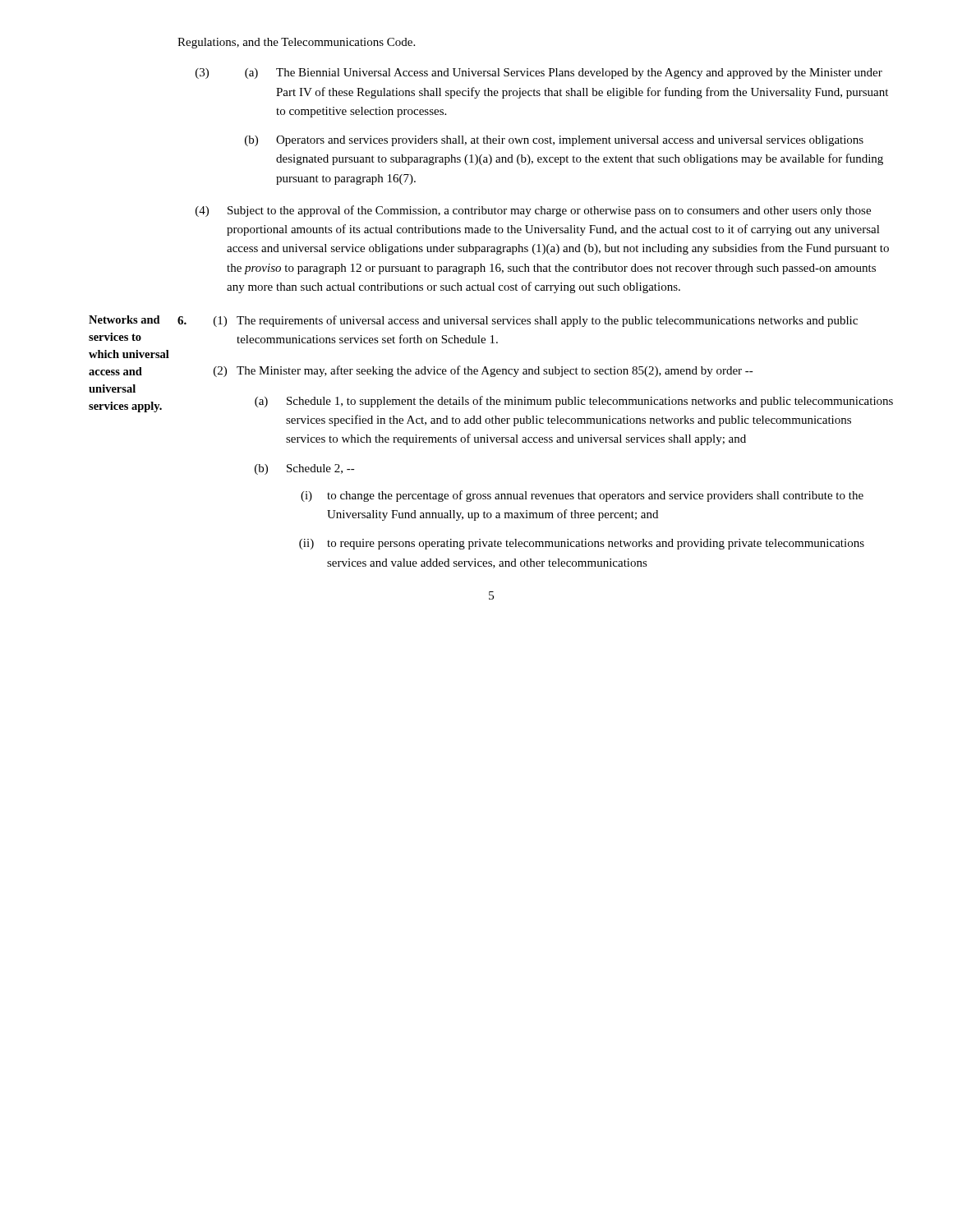Locate the text block containing "(4) Subject to the approval of"
This screenshot has width=953, height=1232.
click(536, 249)
